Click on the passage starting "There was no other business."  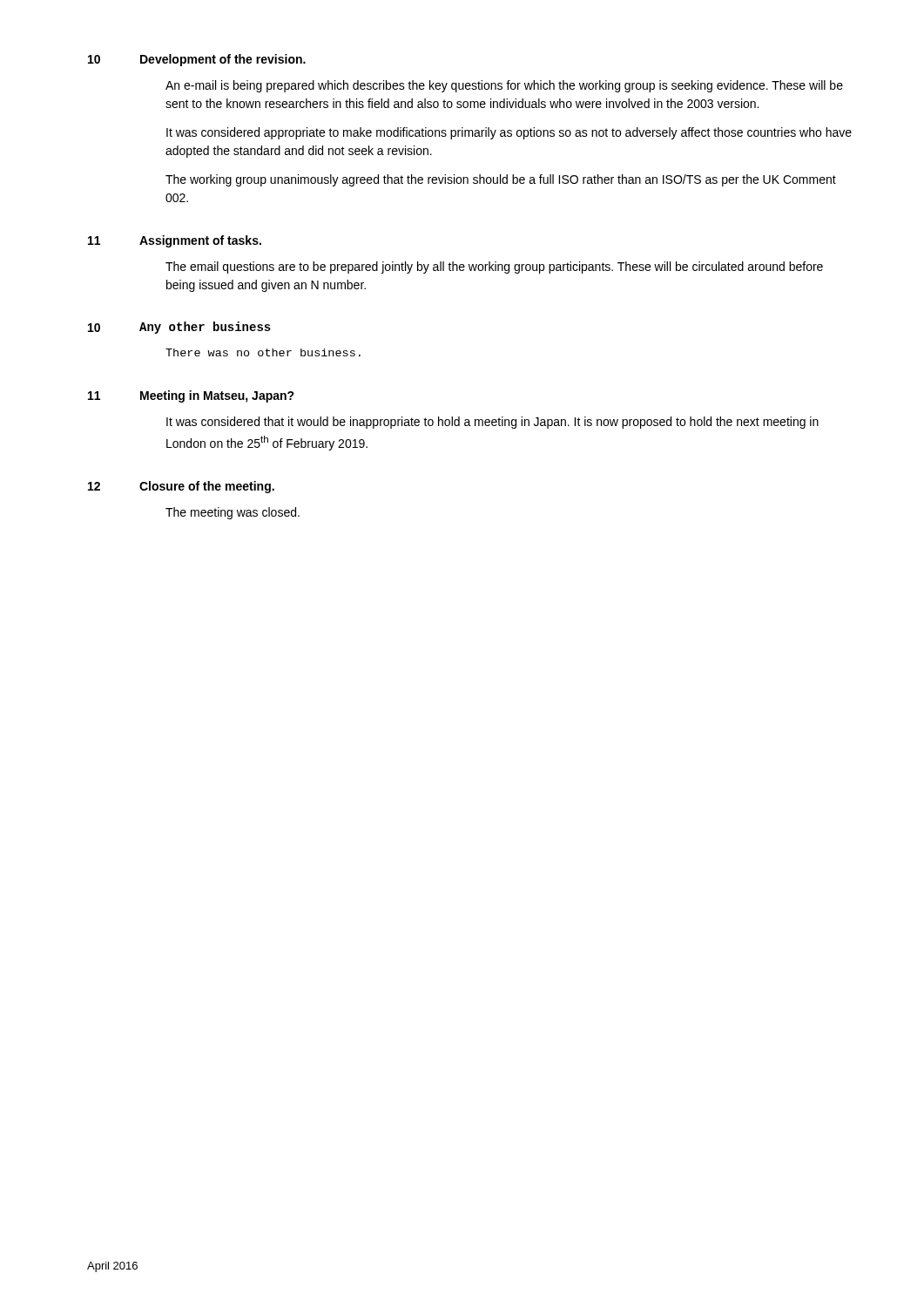click(x=264, y=353)
